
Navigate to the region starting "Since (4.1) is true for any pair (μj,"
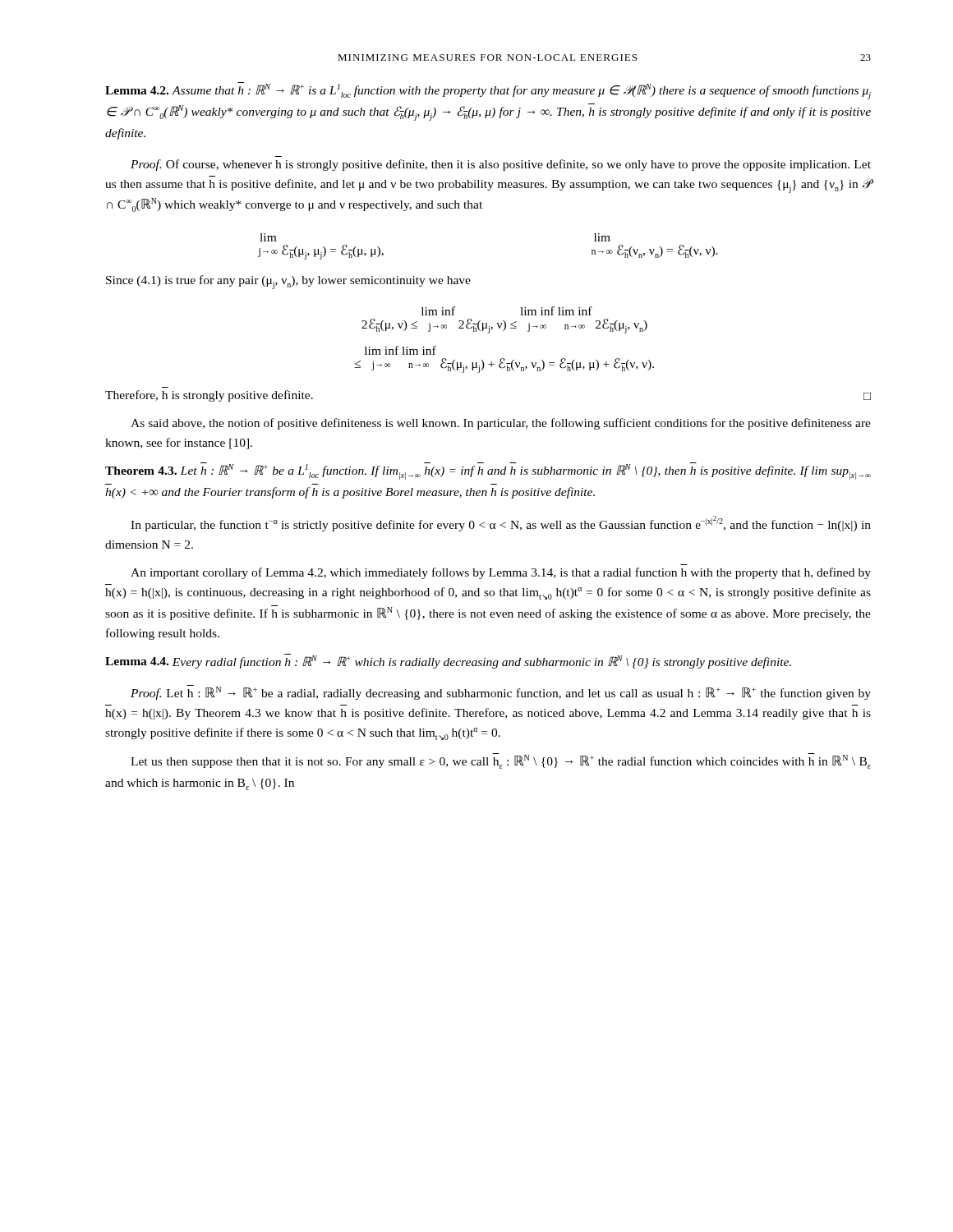pyautogui.click(x=288, y=282)
